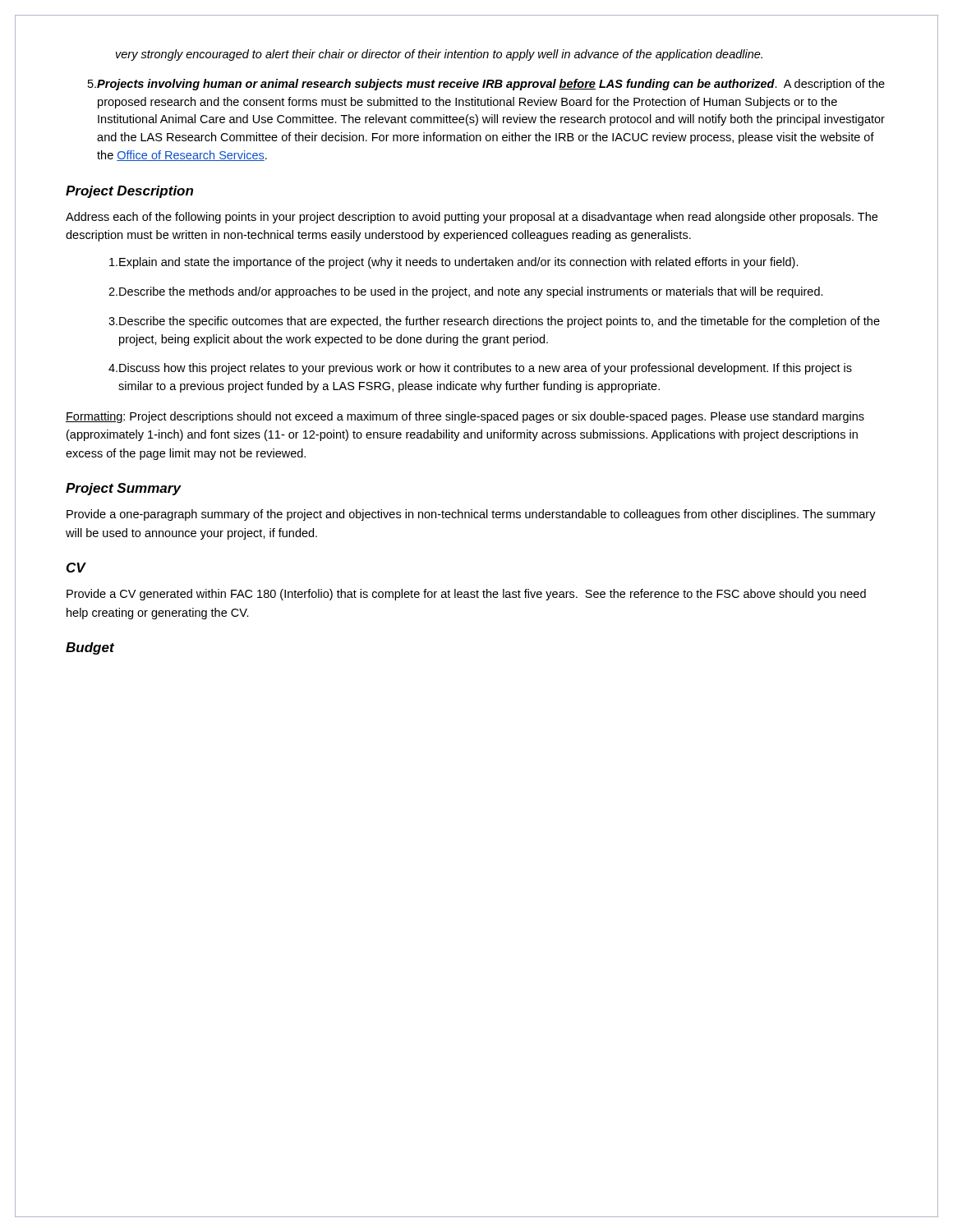Click on the region starting "3. Describe the specific"
Image resolution: width=953 pixels, height=1232 pixels.
coord(487,331)
